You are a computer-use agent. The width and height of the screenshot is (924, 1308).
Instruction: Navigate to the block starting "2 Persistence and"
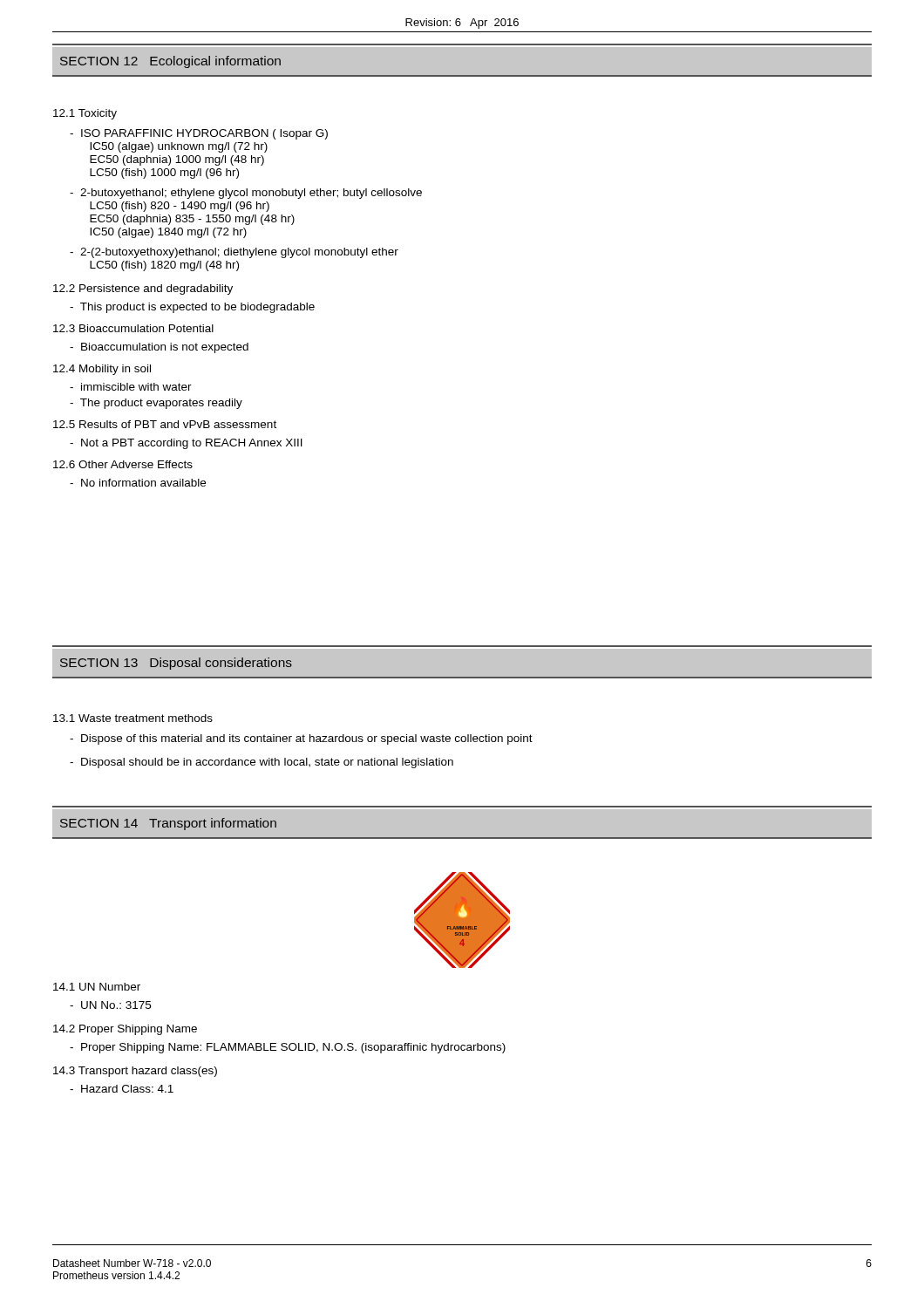coord(143,288)
